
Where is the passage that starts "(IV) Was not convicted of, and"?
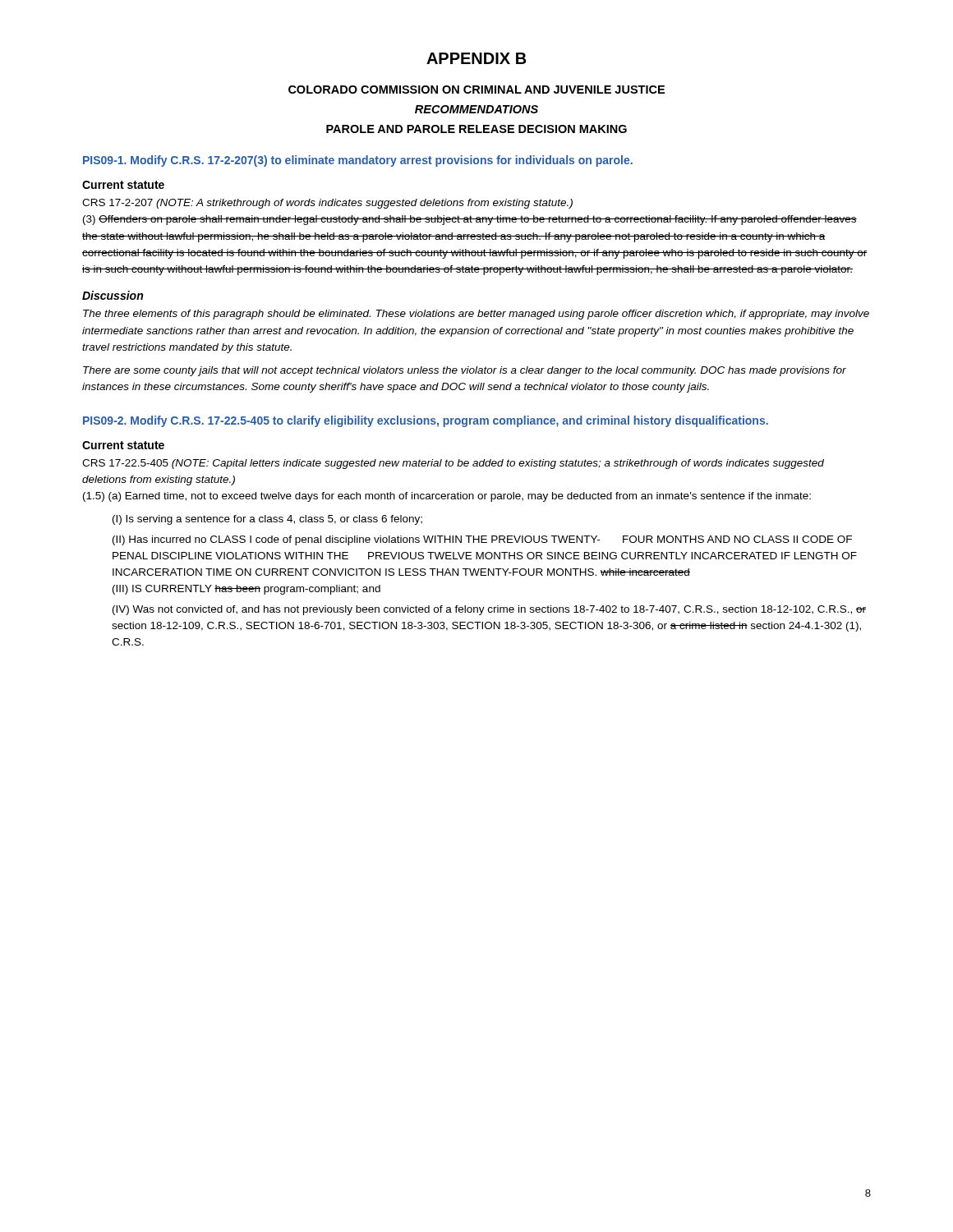(489, 625)
